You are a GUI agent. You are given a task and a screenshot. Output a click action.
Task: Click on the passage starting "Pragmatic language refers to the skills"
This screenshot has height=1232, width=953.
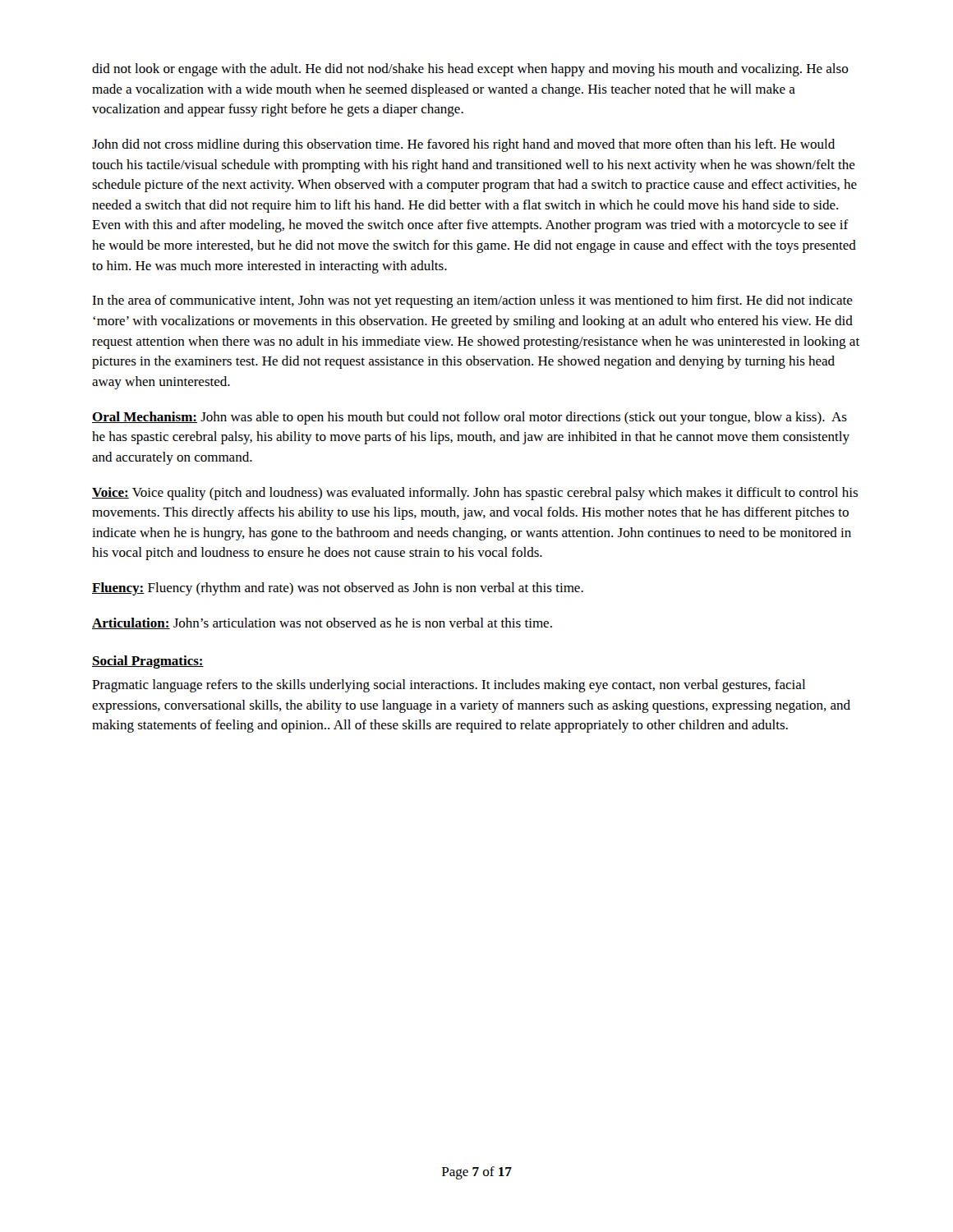coord(471,705)
